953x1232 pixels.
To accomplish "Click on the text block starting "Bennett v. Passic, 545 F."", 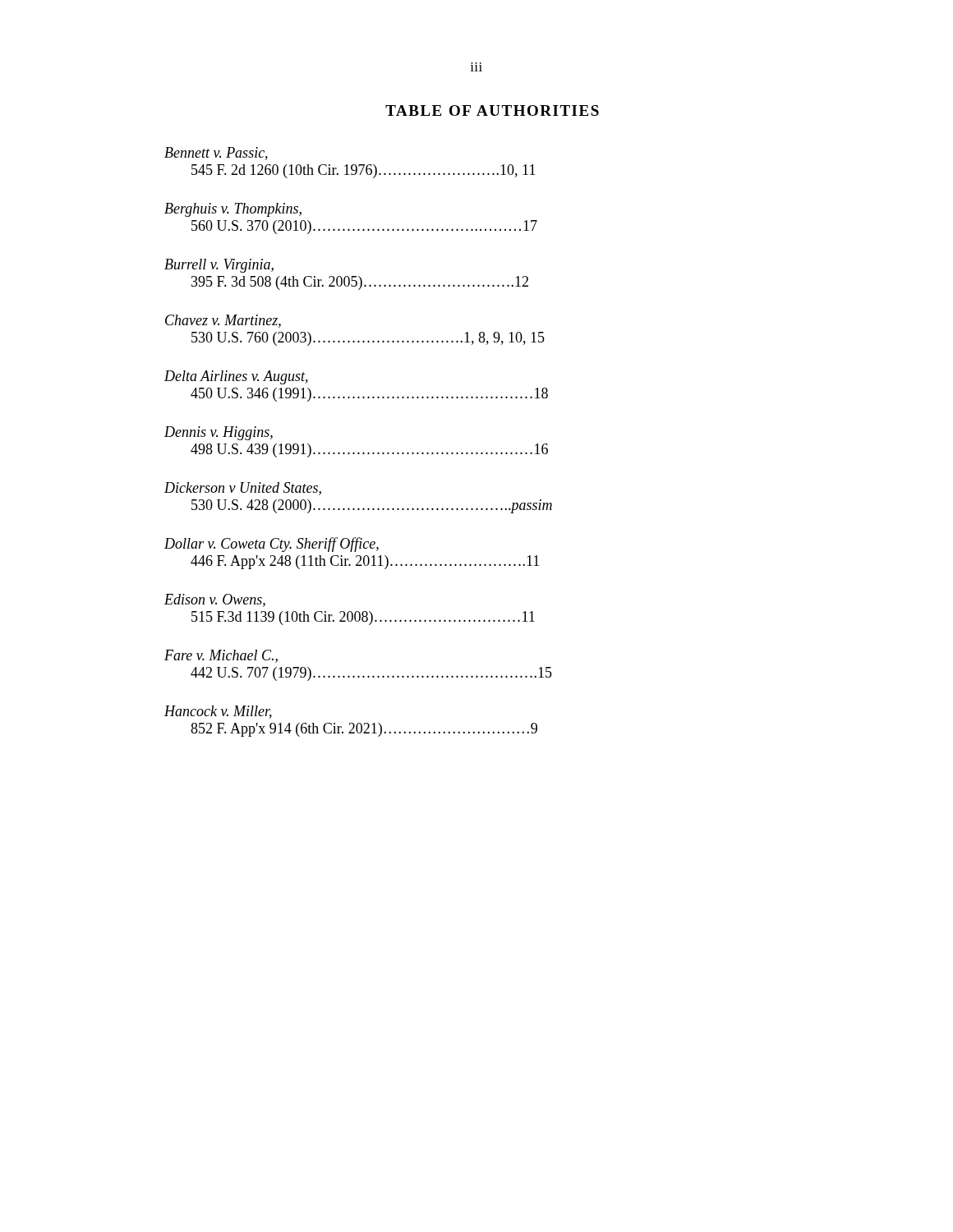I will coord(493,162).
